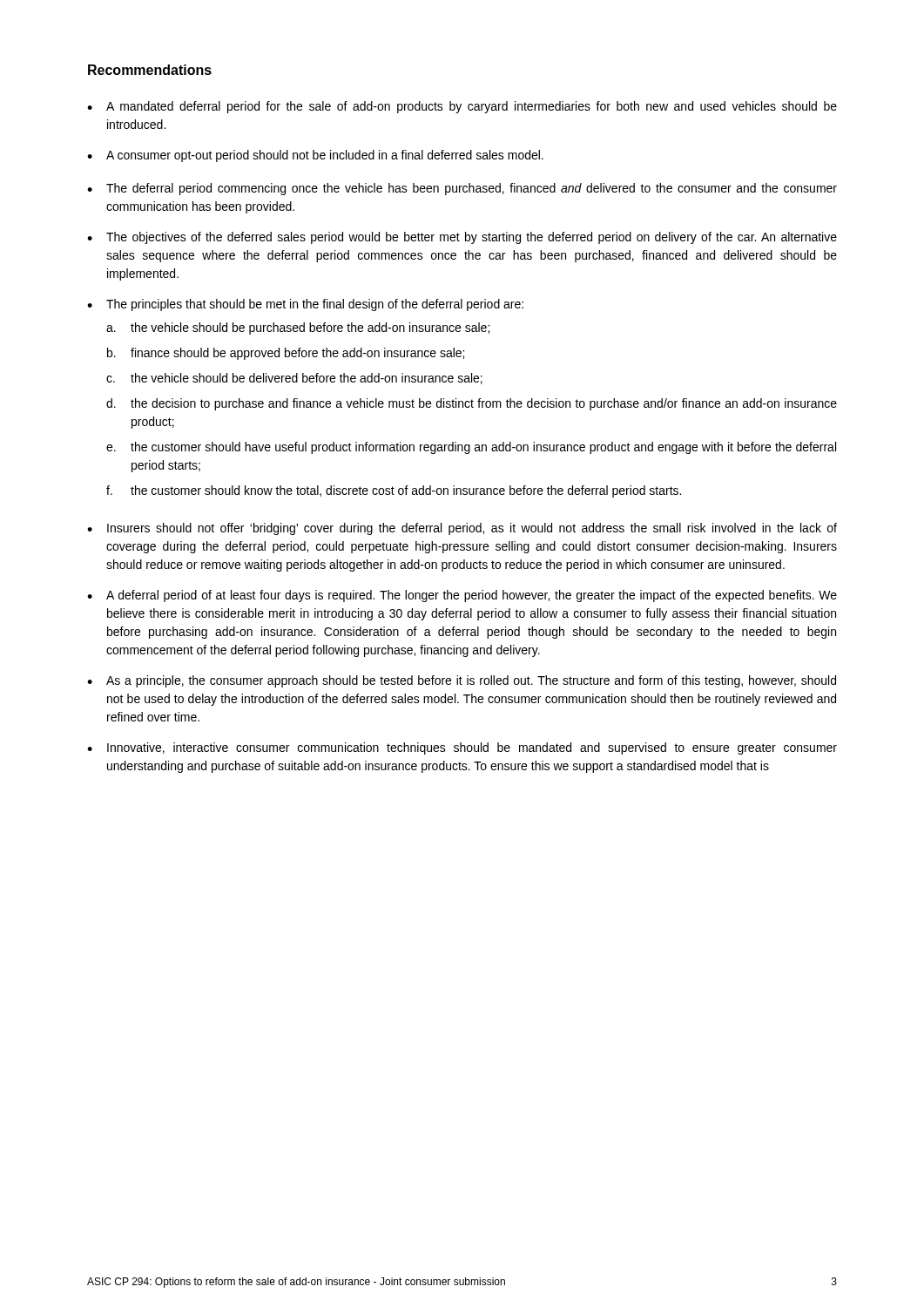Navigate to the text starting "• The deferral period commencing once the"
This screenshot has width=924, height=1307.
pyautogui.click(x=462, y=198)
